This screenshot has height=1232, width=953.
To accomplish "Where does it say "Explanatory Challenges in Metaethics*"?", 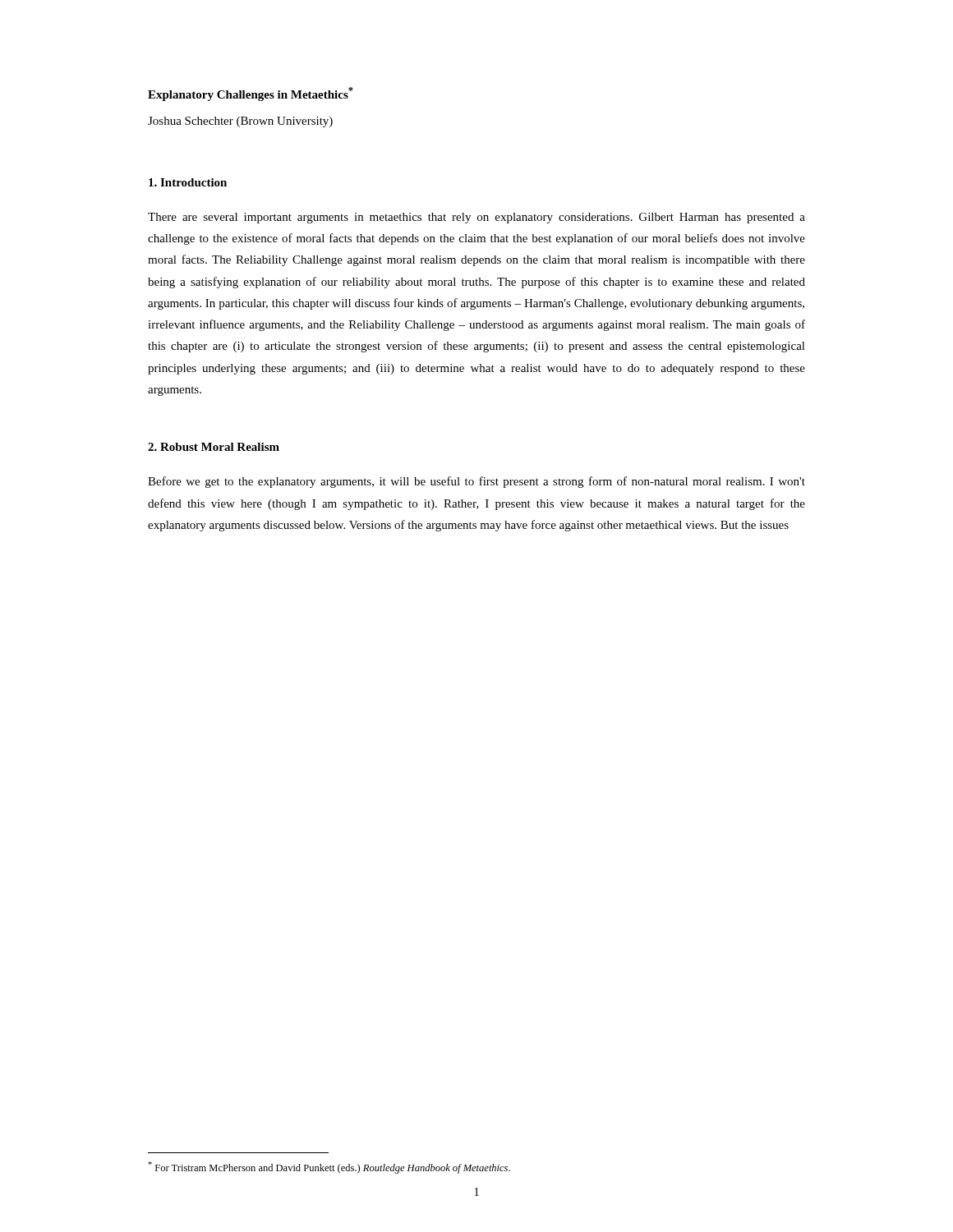I will click(251, 93).
